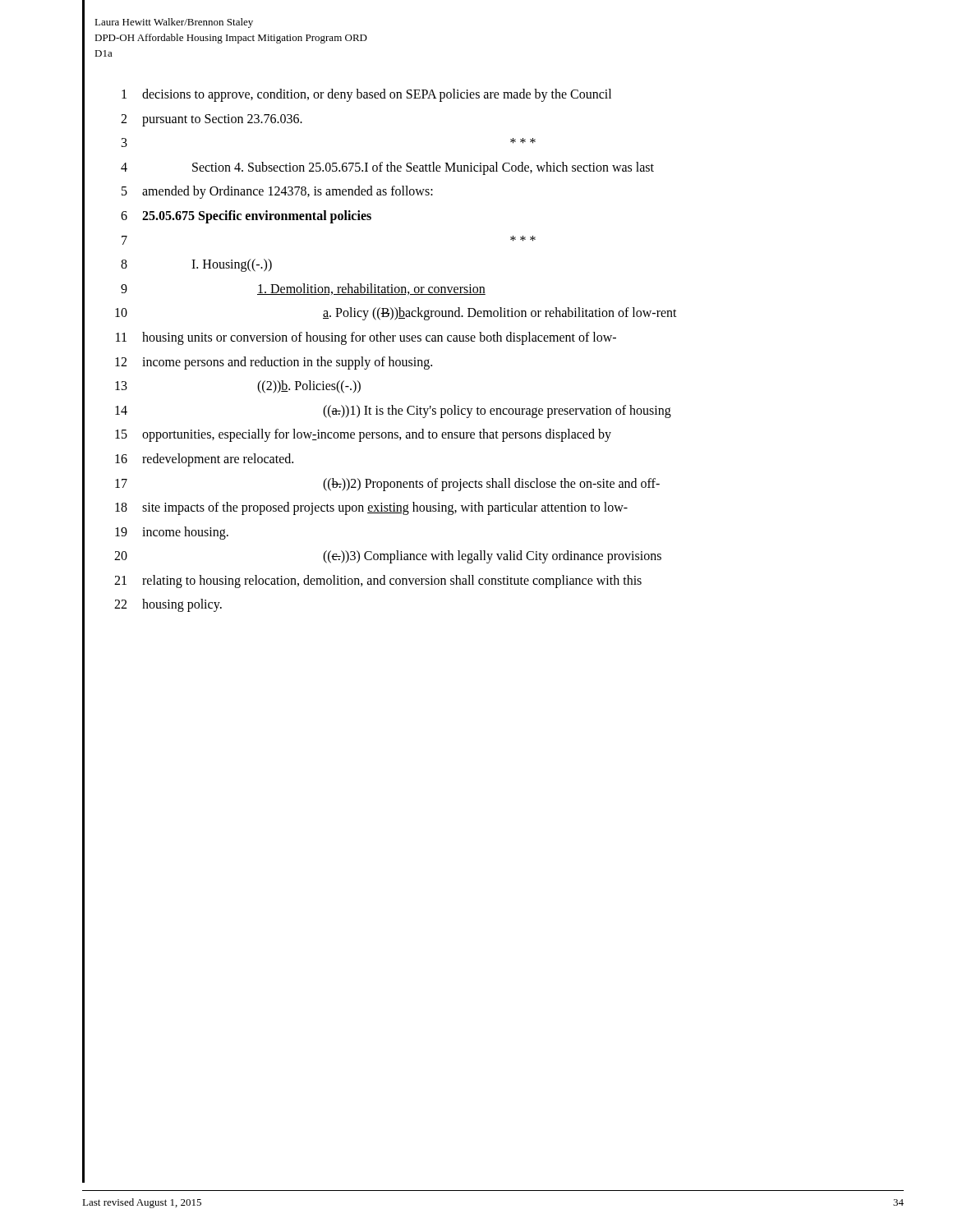This screenshot has height=1232, width=953.
Task: Click on the text block starting "10 a. Policy ((B))background. Demolition or rehabilitation"
Action: [x=493, y=313]
